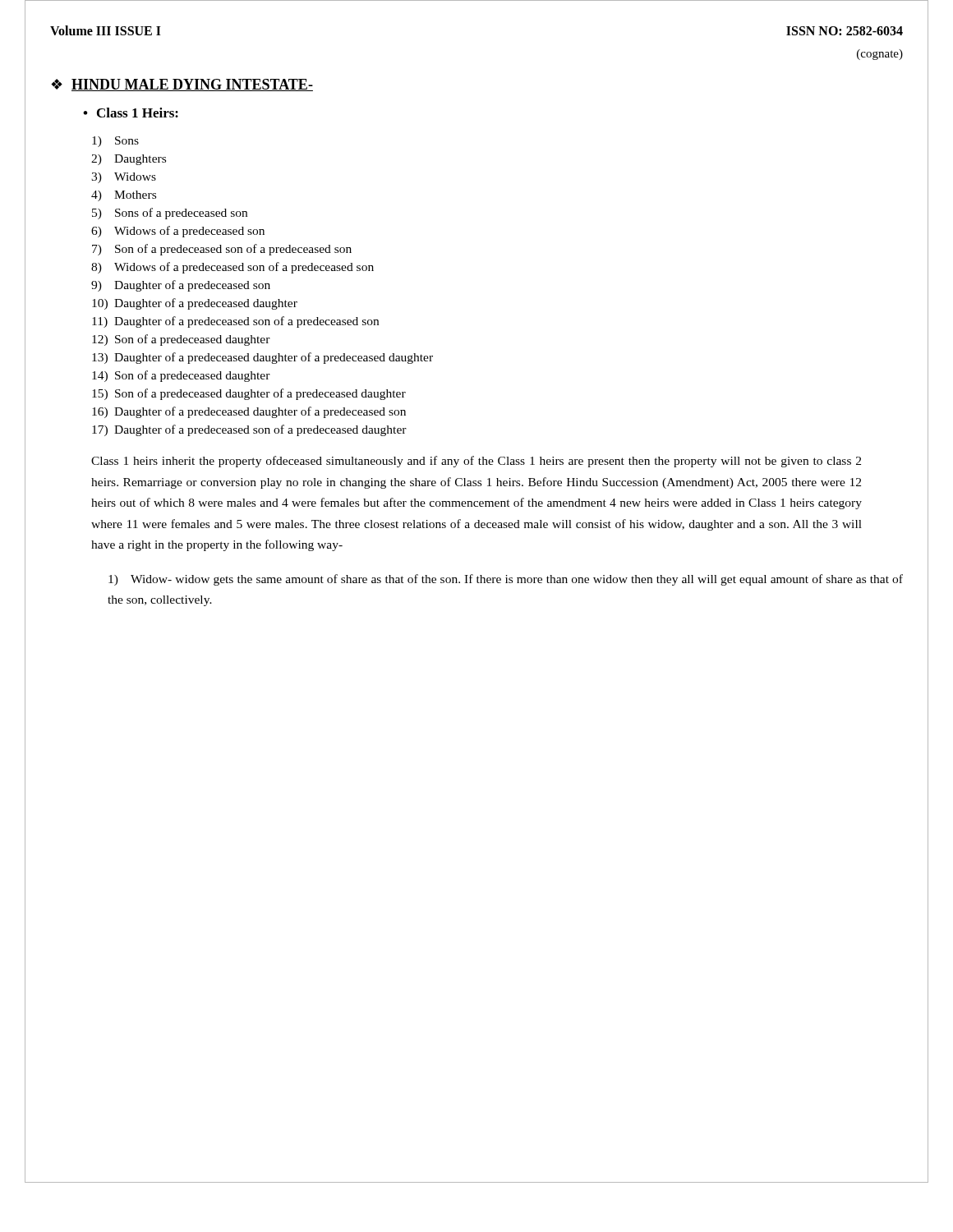
Task: Find the passage starting "8)Widows of a"
Action: click(233, 267)
